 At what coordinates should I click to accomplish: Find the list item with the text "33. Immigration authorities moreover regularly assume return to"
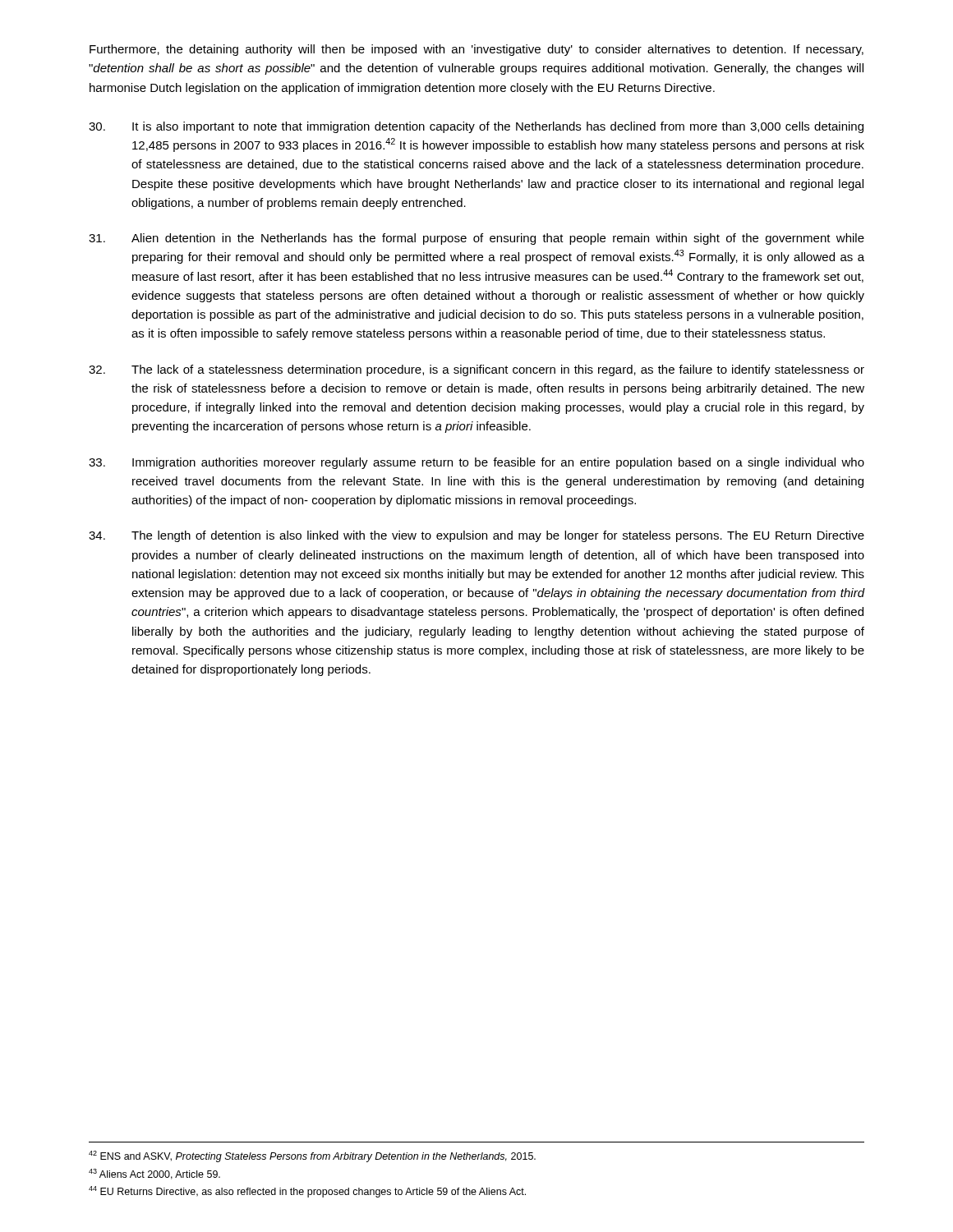tap(476, 481)
